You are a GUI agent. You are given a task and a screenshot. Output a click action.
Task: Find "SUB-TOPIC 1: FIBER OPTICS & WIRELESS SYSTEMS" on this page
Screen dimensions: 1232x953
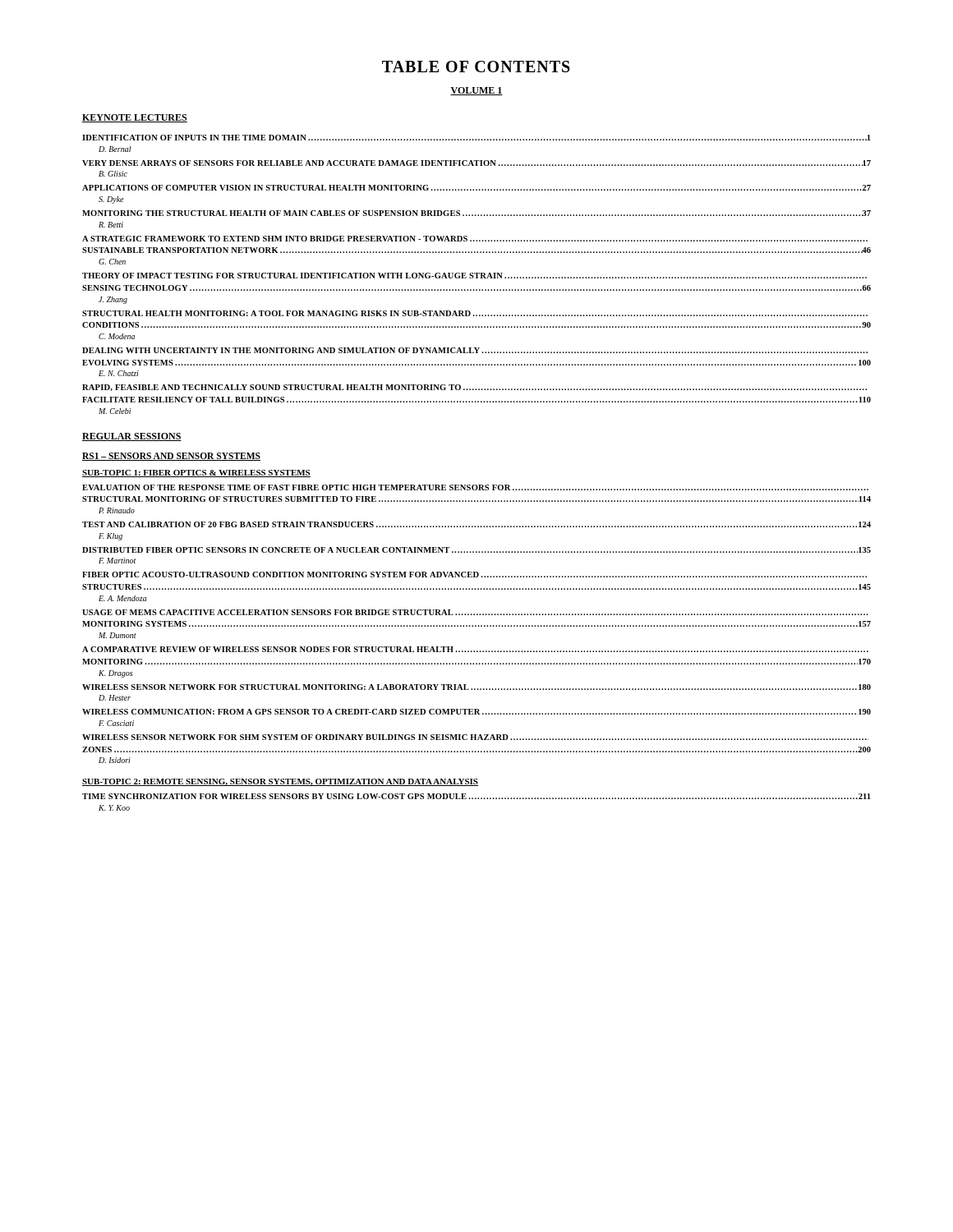pyautogui.click(x=196, y=472)
